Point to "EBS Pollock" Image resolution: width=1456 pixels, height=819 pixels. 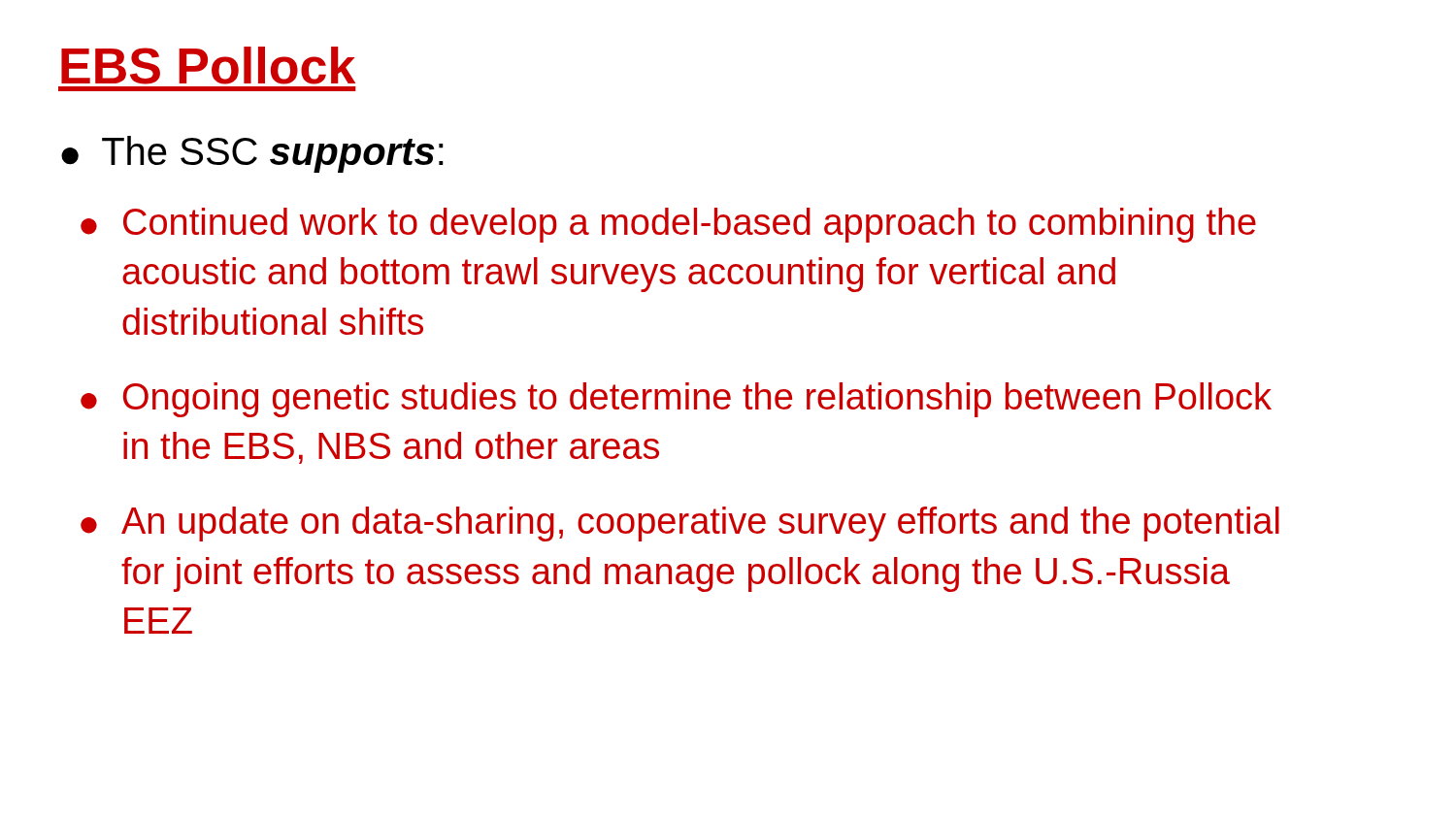click(x=207, y=66)
